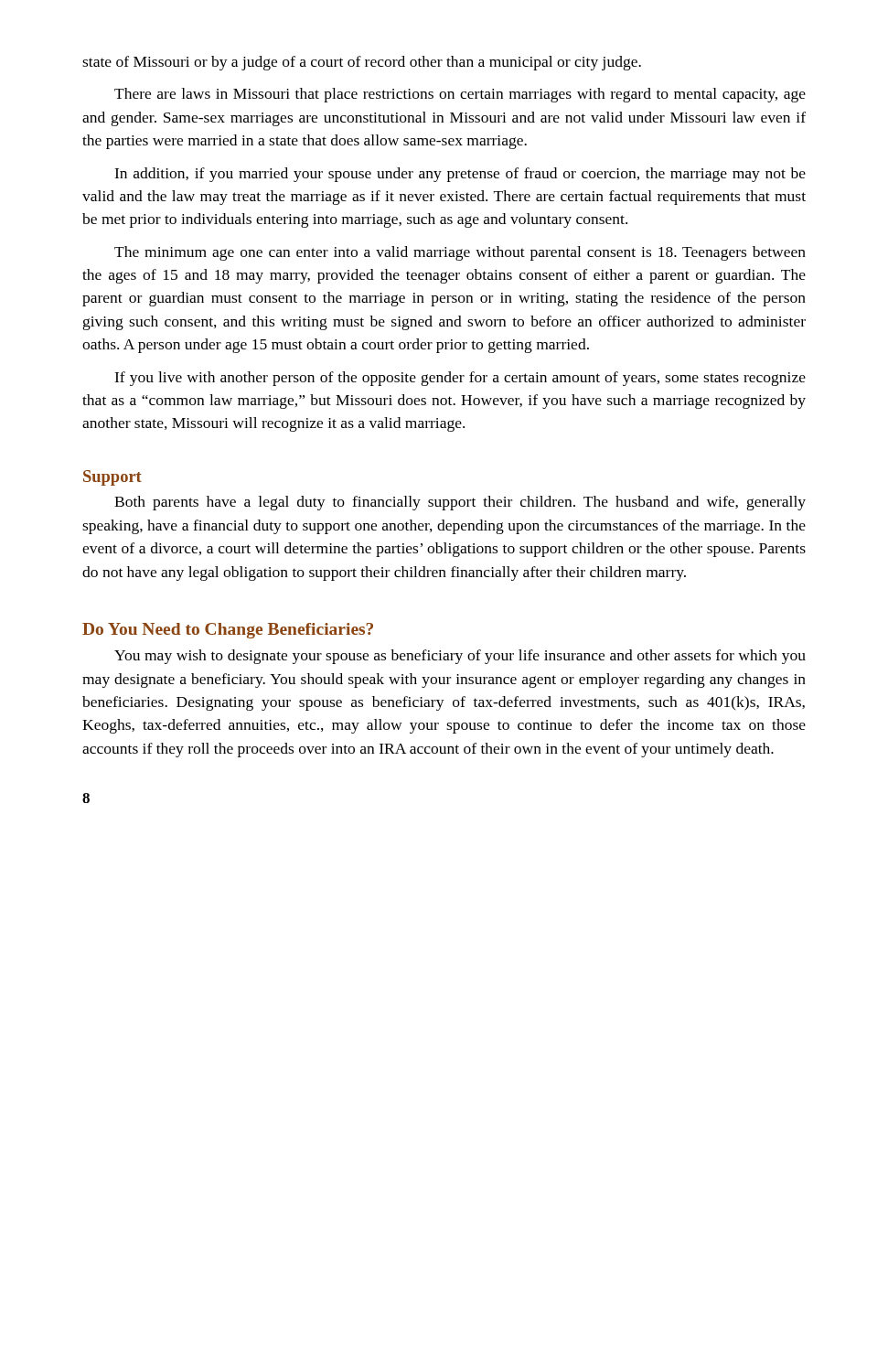Where is the passage that starts "state of Missouri or by"?

[444, 243]
